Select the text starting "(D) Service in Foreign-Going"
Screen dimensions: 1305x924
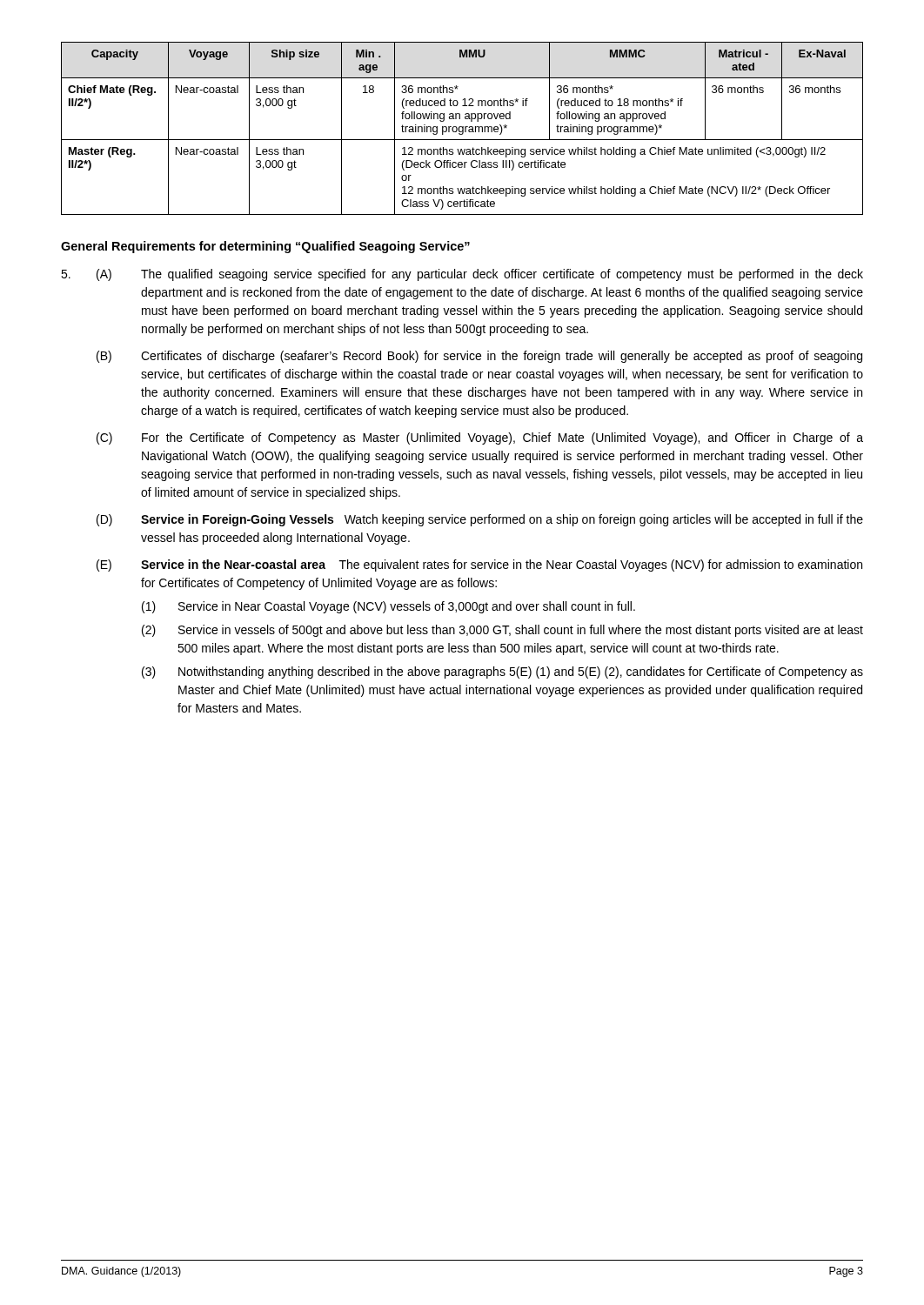click(x=462, y=529)
